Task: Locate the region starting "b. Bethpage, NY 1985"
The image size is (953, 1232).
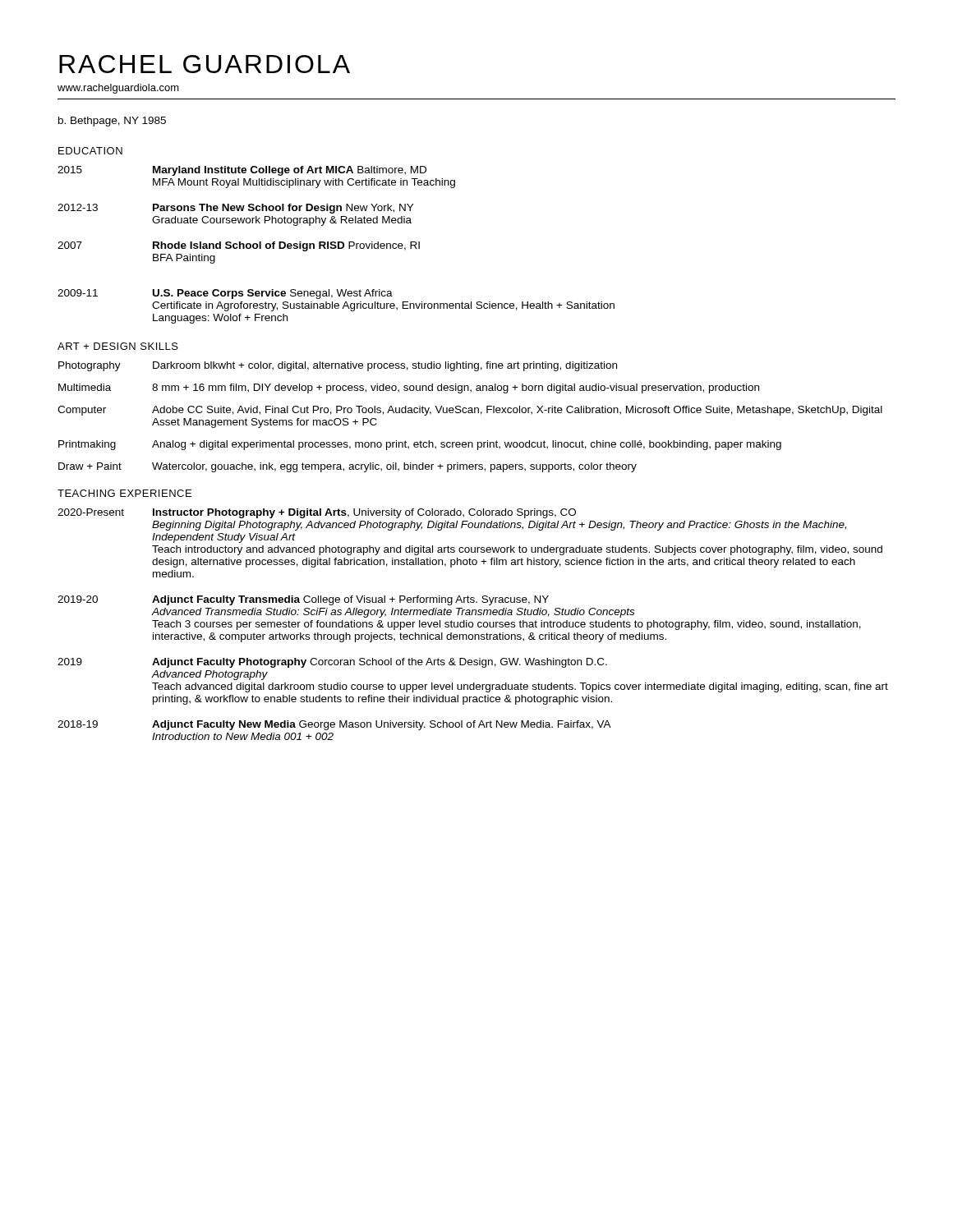Action: pyautogui.click(x=112, y=120)
